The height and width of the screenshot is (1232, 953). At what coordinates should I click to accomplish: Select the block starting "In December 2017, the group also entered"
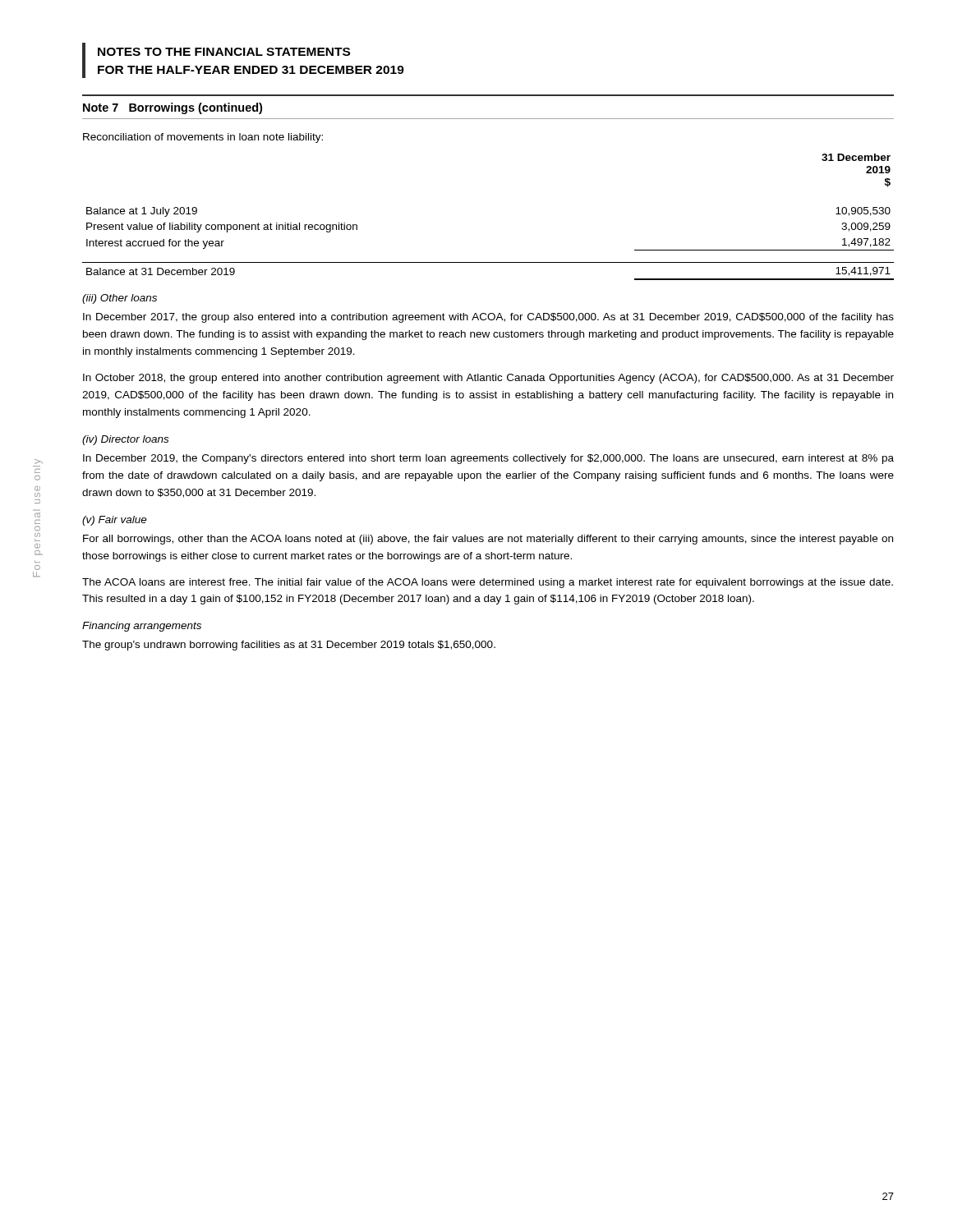pyautogui.click(x=488, y=334)
